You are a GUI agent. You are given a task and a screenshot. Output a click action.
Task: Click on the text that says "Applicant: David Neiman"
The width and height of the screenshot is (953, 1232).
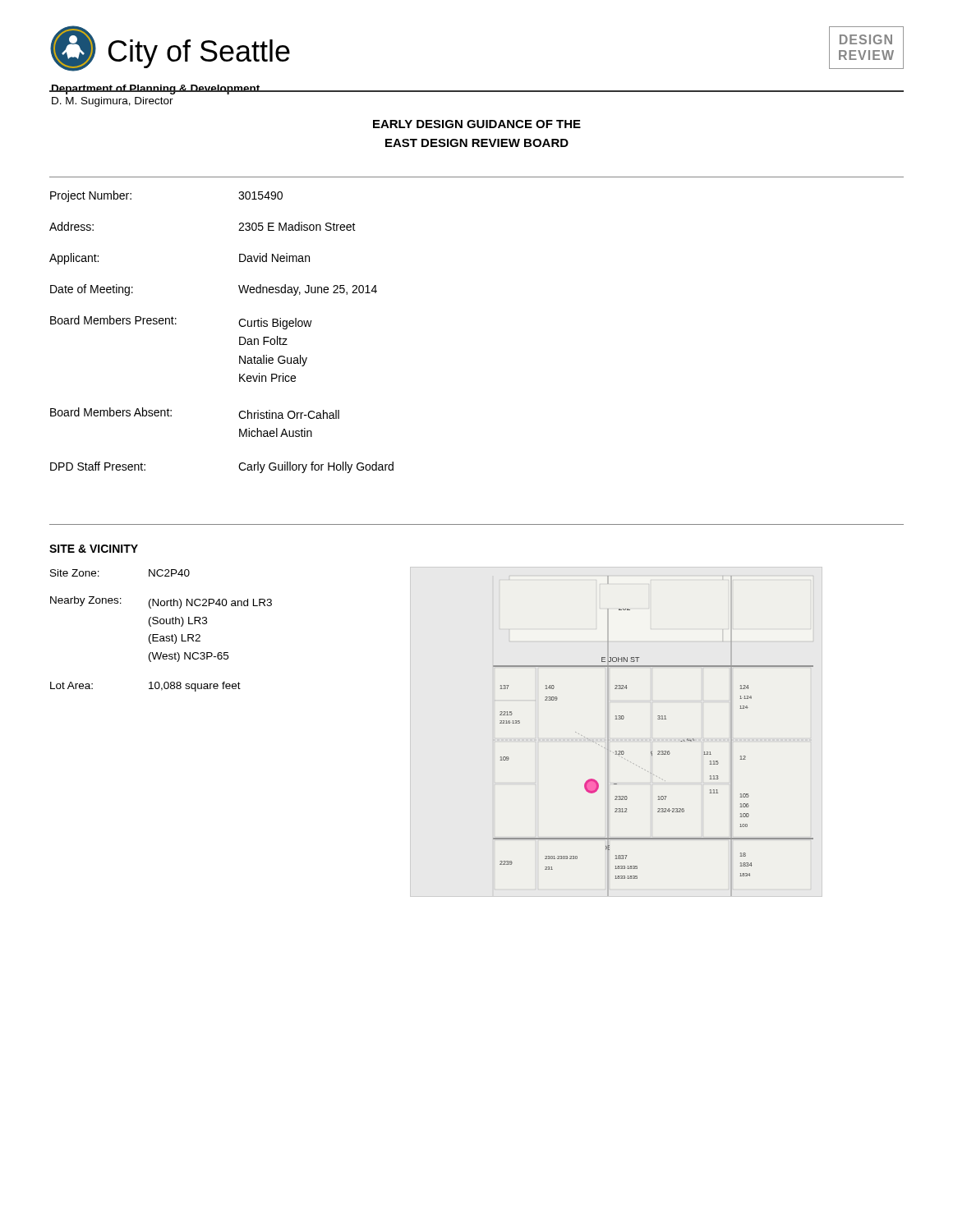click(x=74, y=258)
